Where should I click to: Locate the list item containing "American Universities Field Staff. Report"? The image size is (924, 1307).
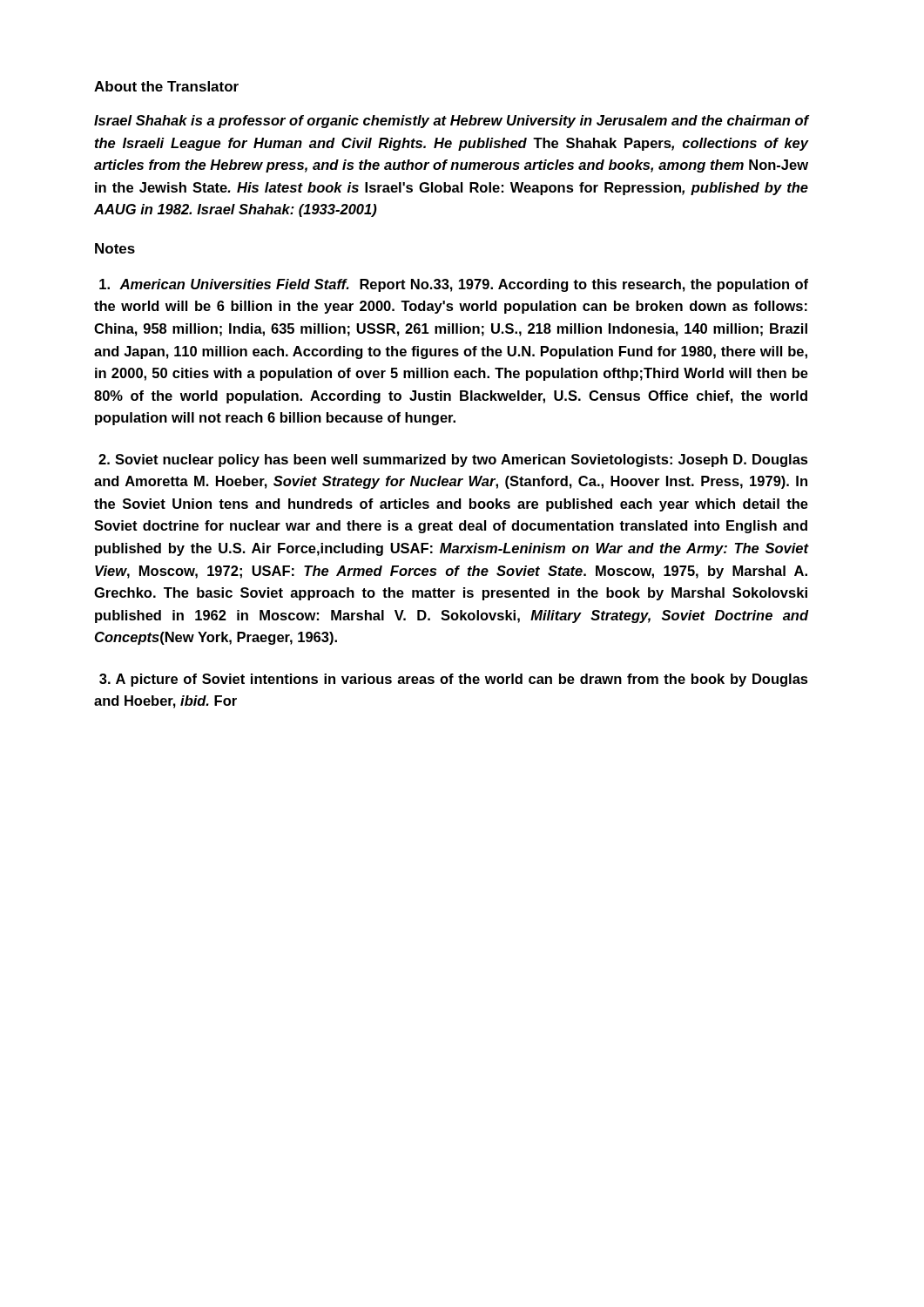click(451, 351)
